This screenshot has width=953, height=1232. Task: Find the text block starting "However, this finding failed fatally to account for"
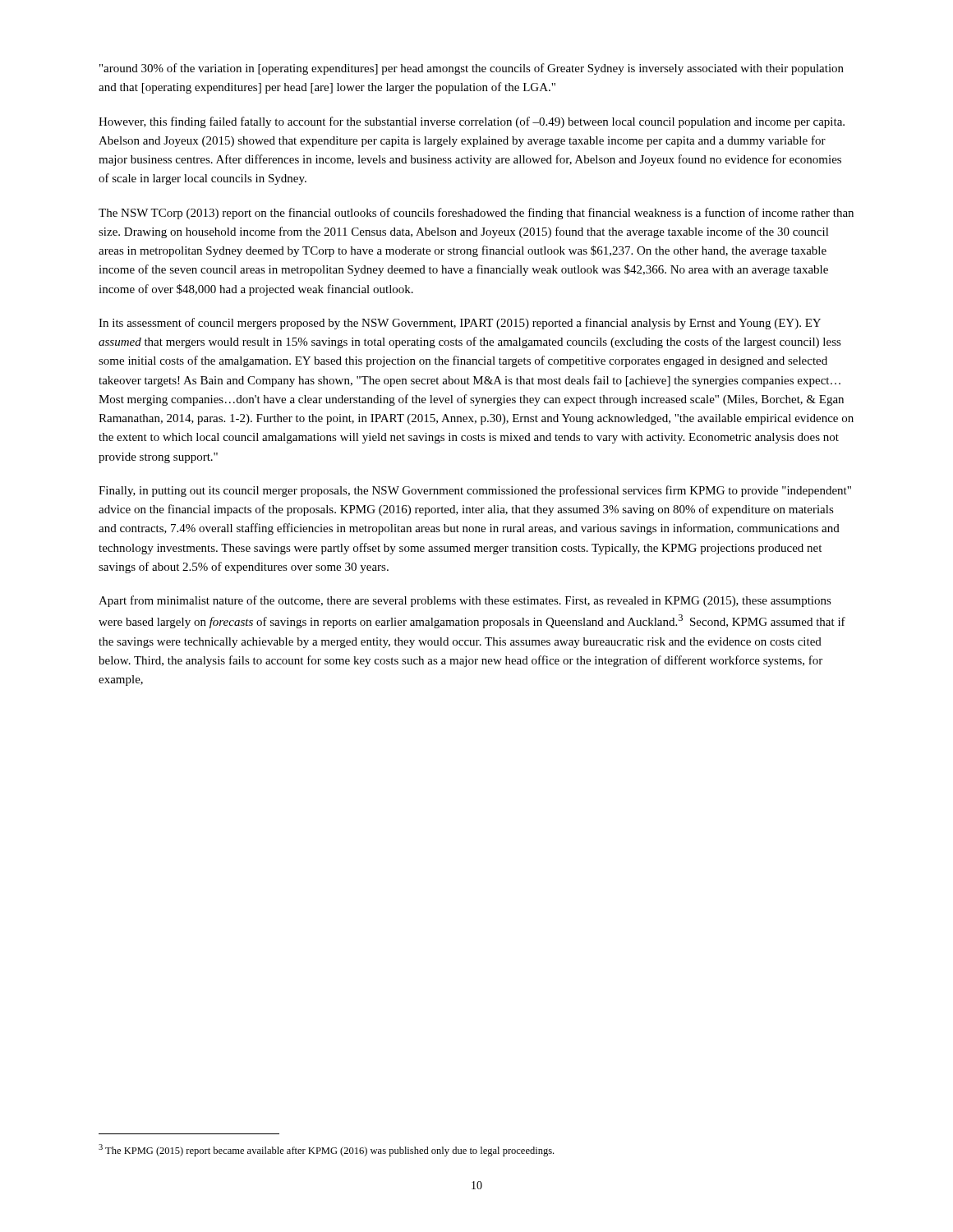tap(472, 150)
